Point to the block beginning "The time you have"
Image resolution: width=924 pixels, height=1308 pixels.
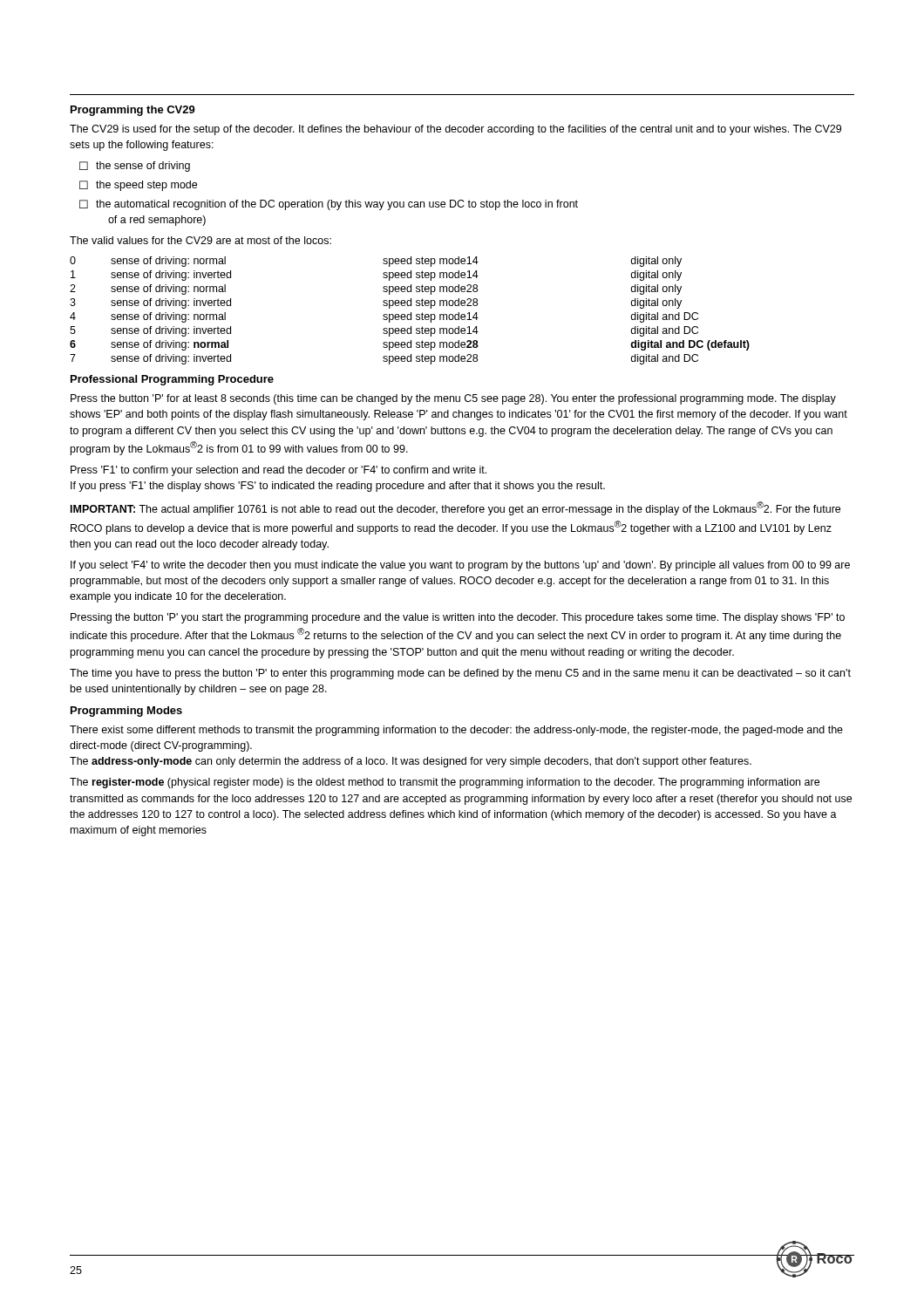tap(460, 681)
